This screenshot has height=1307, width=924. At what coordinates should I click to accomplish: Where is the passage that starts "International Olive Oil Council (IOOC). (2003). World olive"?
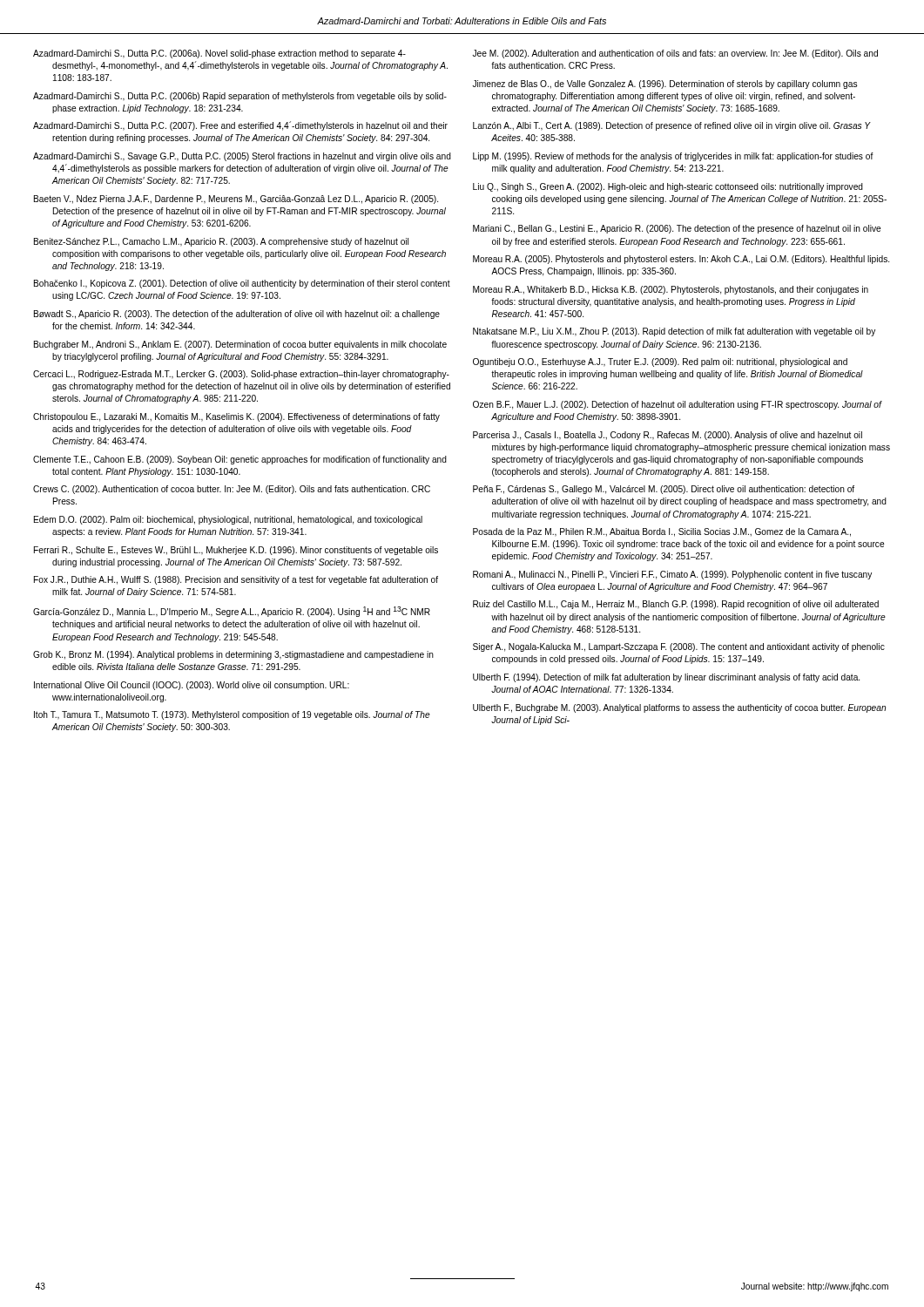(191, 691)
